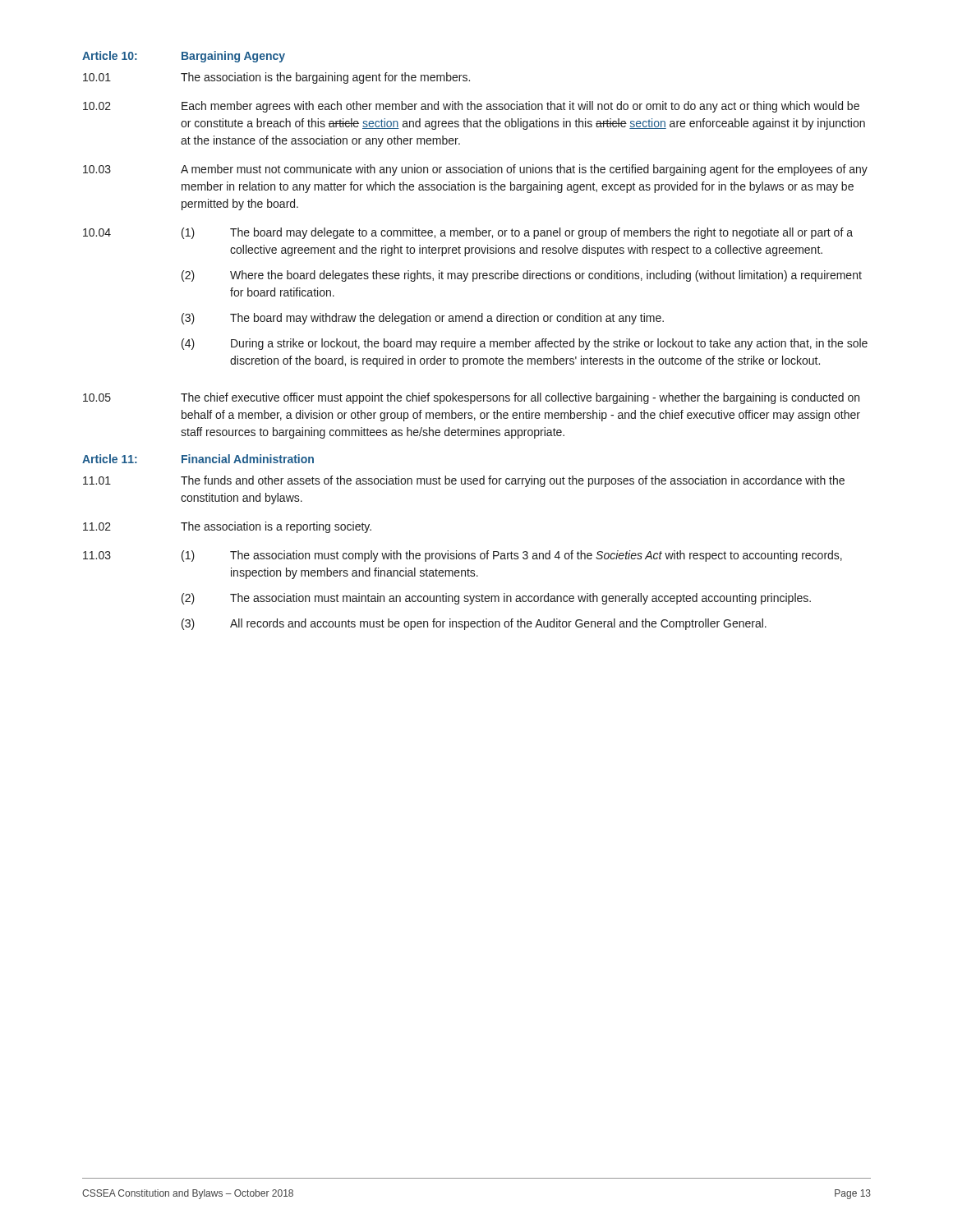The height and width of the screenshot is (1232, 953).
Task: Find the section header that reads "Article 11: Financial Administration"
Action: click(198, 459)
